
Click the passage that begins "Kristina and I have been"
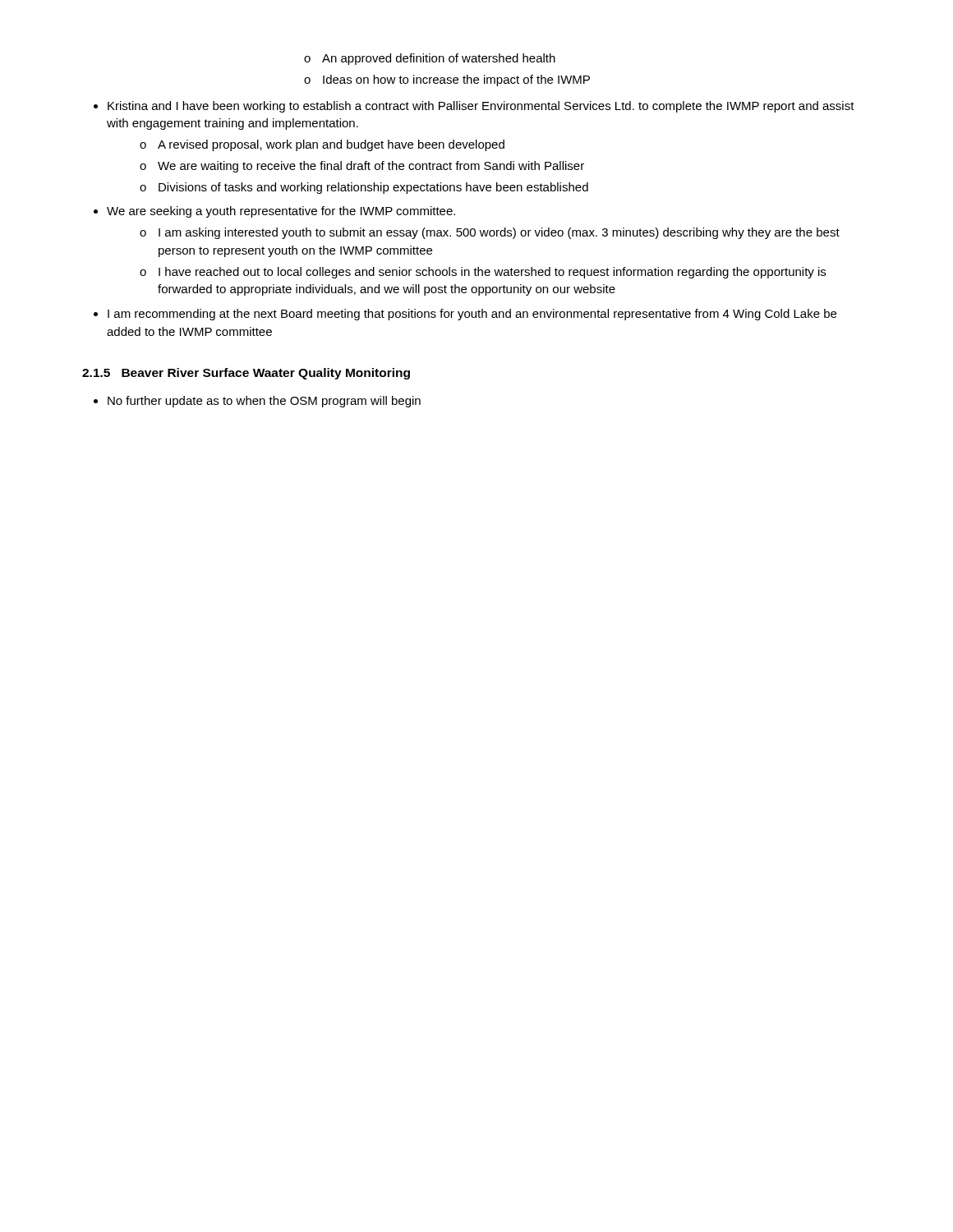coord(489,147)
